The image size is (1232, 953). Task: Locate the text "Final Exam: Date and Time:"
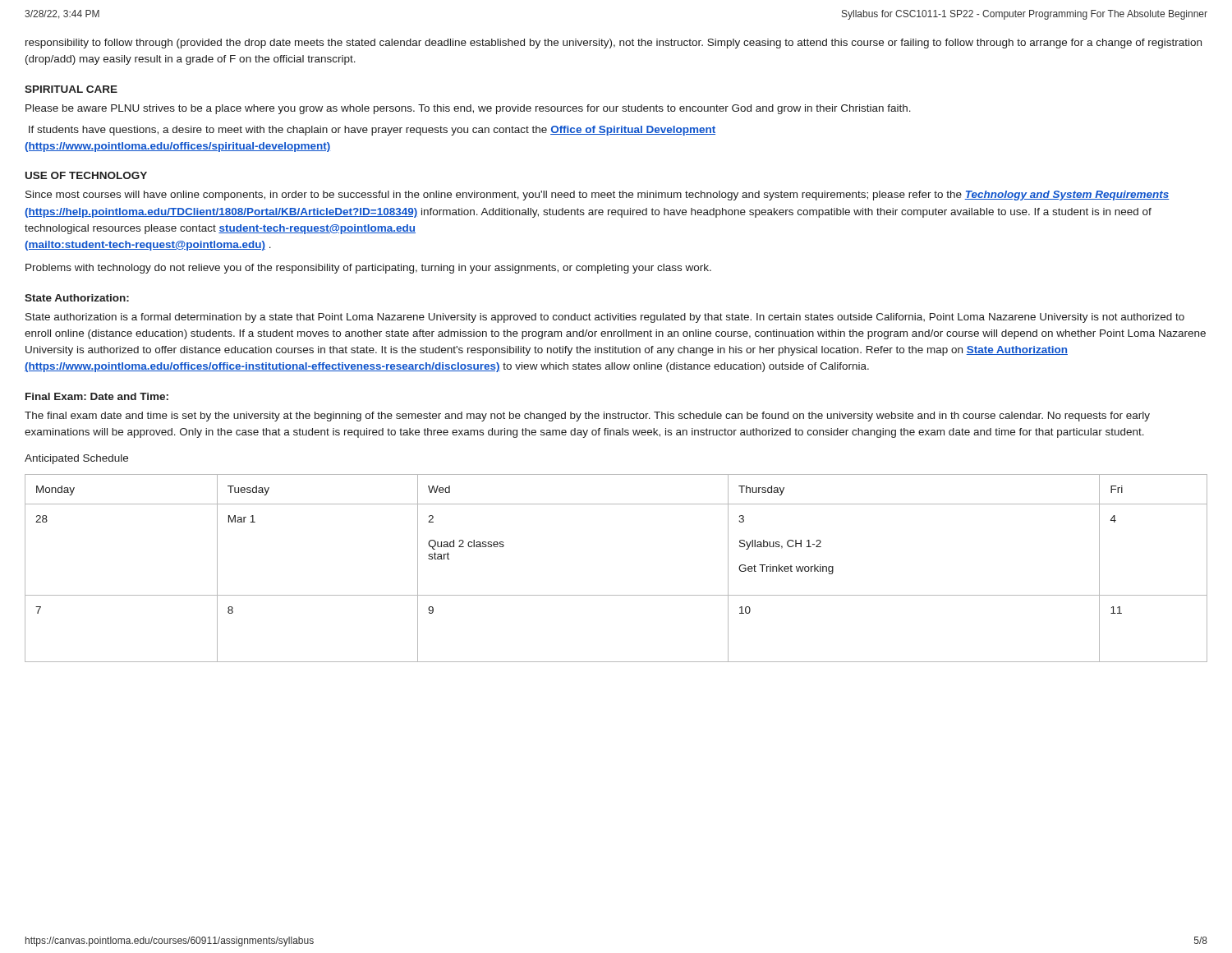[97, 396]
